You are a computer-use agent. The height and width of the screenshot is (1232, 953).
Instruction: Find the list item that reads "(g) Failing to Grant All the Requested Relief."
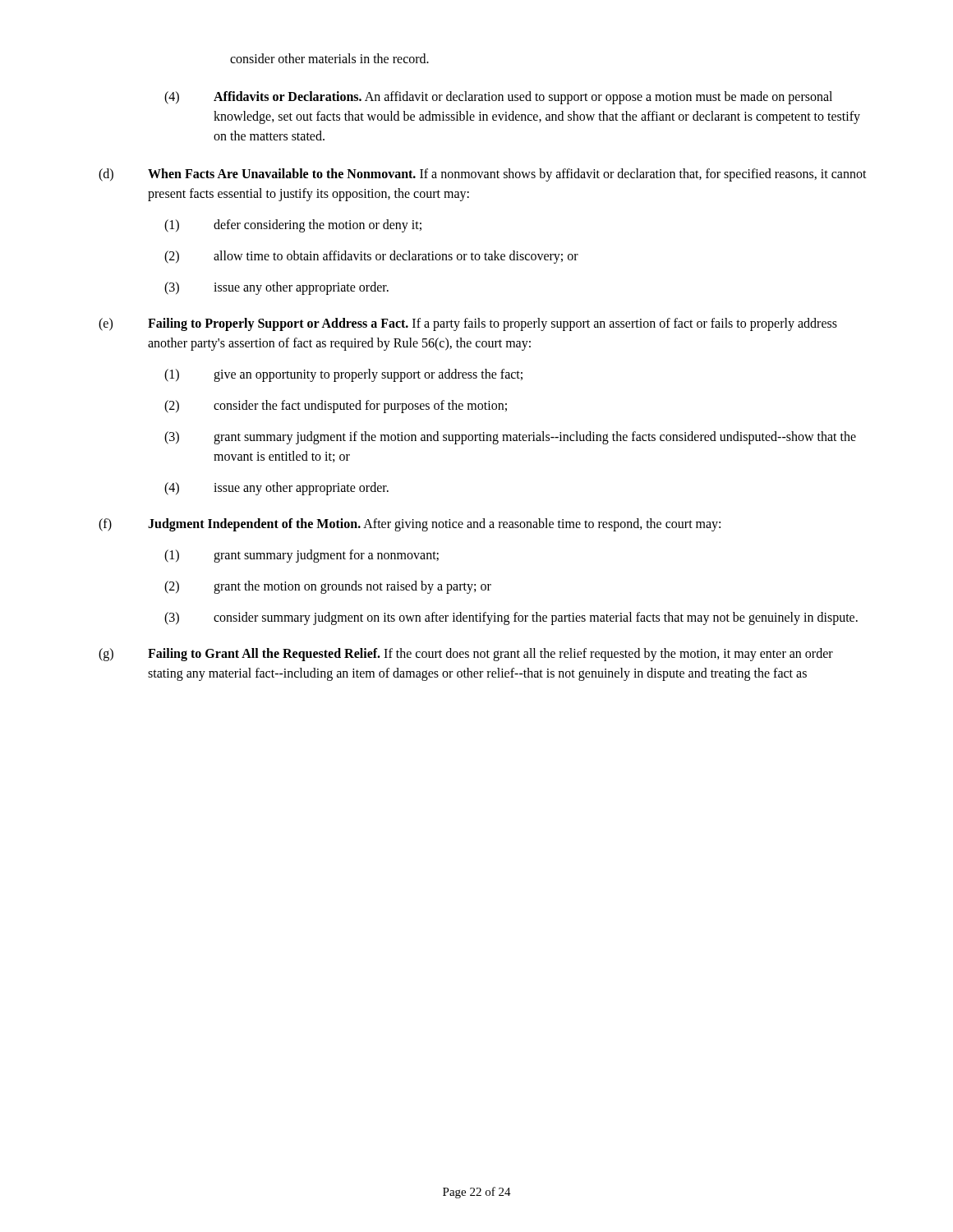click(x=485, y=664)
